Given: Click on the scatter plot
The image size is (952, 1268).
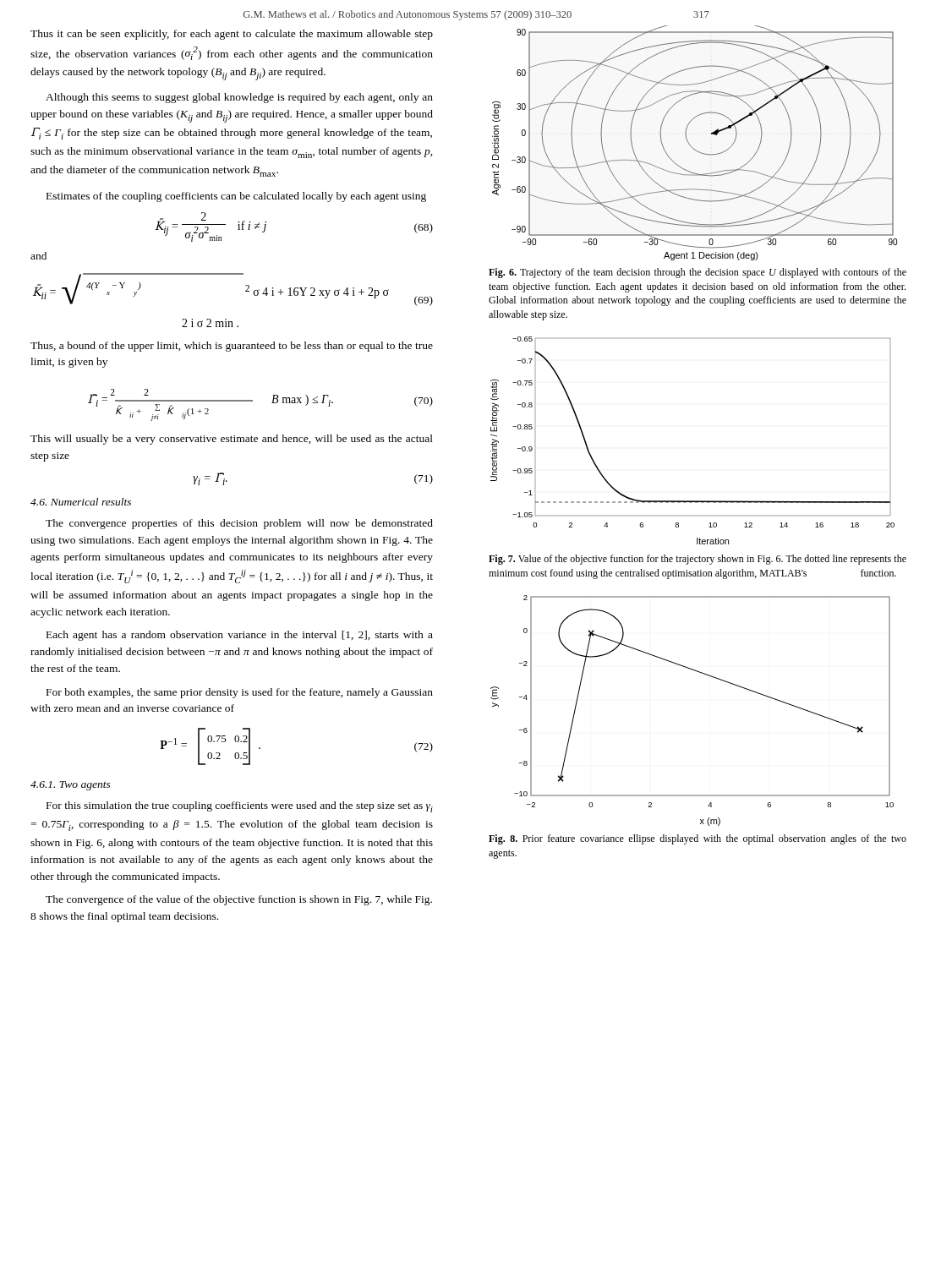Looking at the screenshot, I should [x=697, y=710].
